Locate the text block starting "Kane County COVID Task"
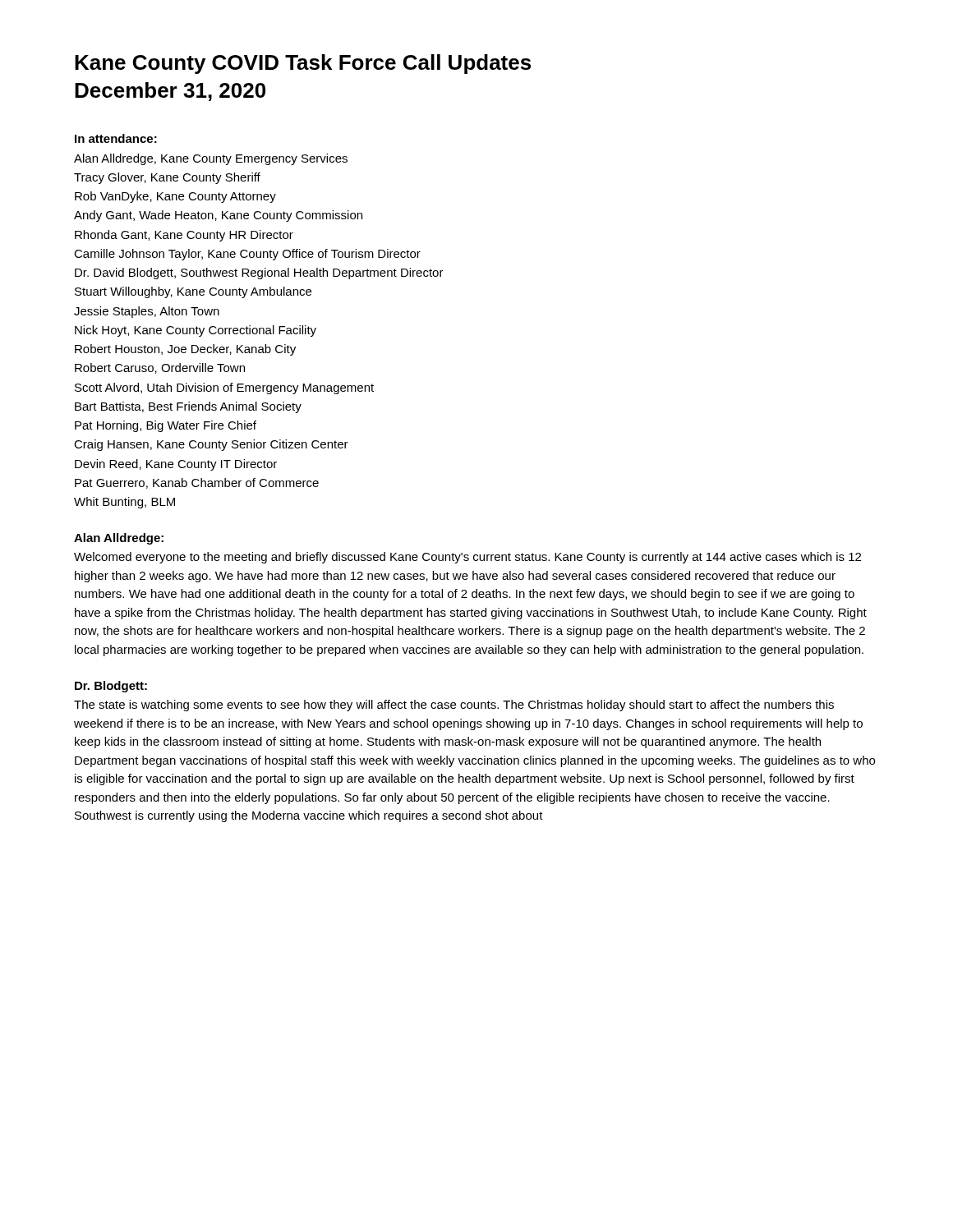This screenshot has width=953, height=1232. point(303,76)
